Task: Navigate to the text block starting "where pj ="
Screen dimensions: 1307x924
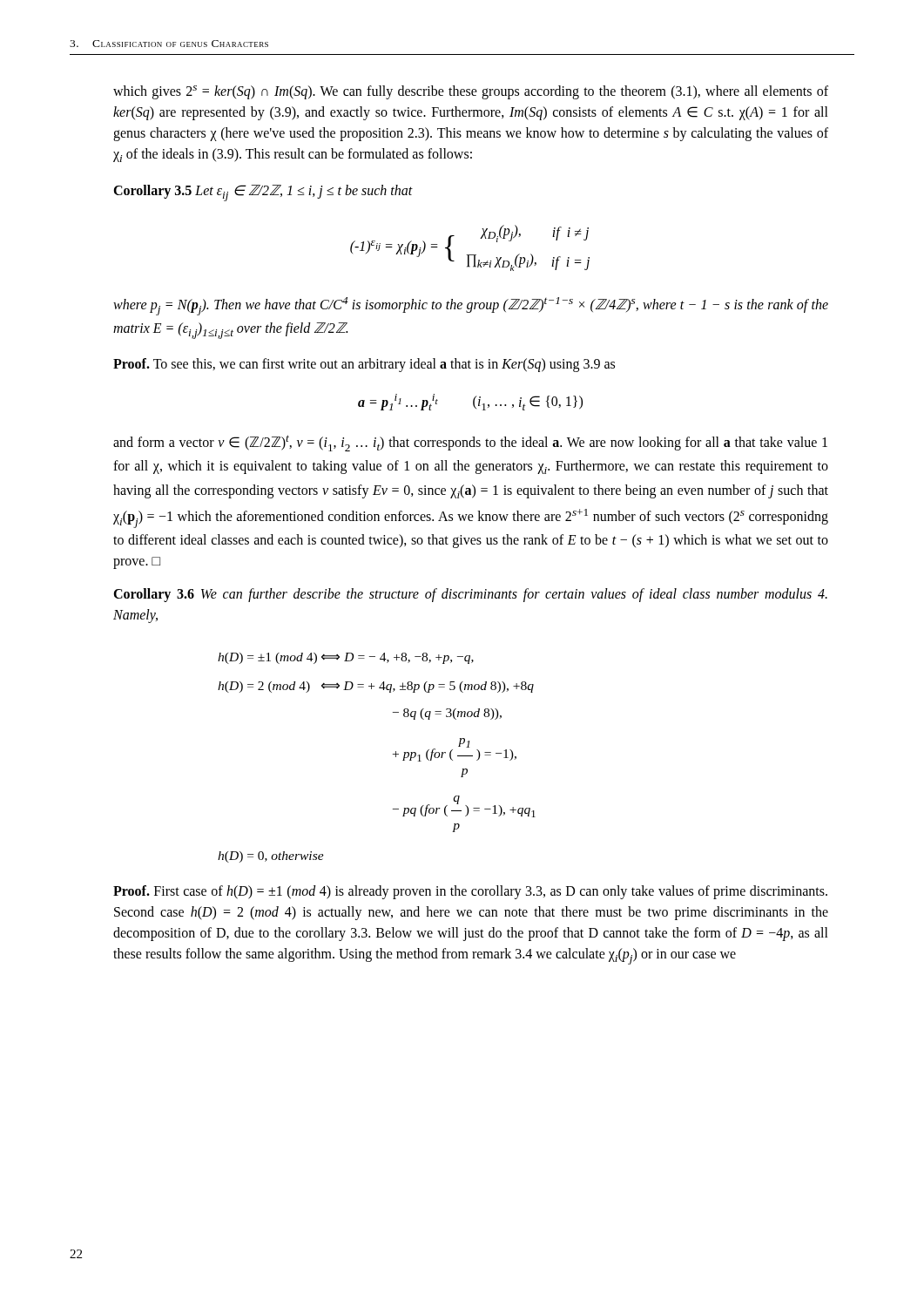Action: tap(471, 317)
